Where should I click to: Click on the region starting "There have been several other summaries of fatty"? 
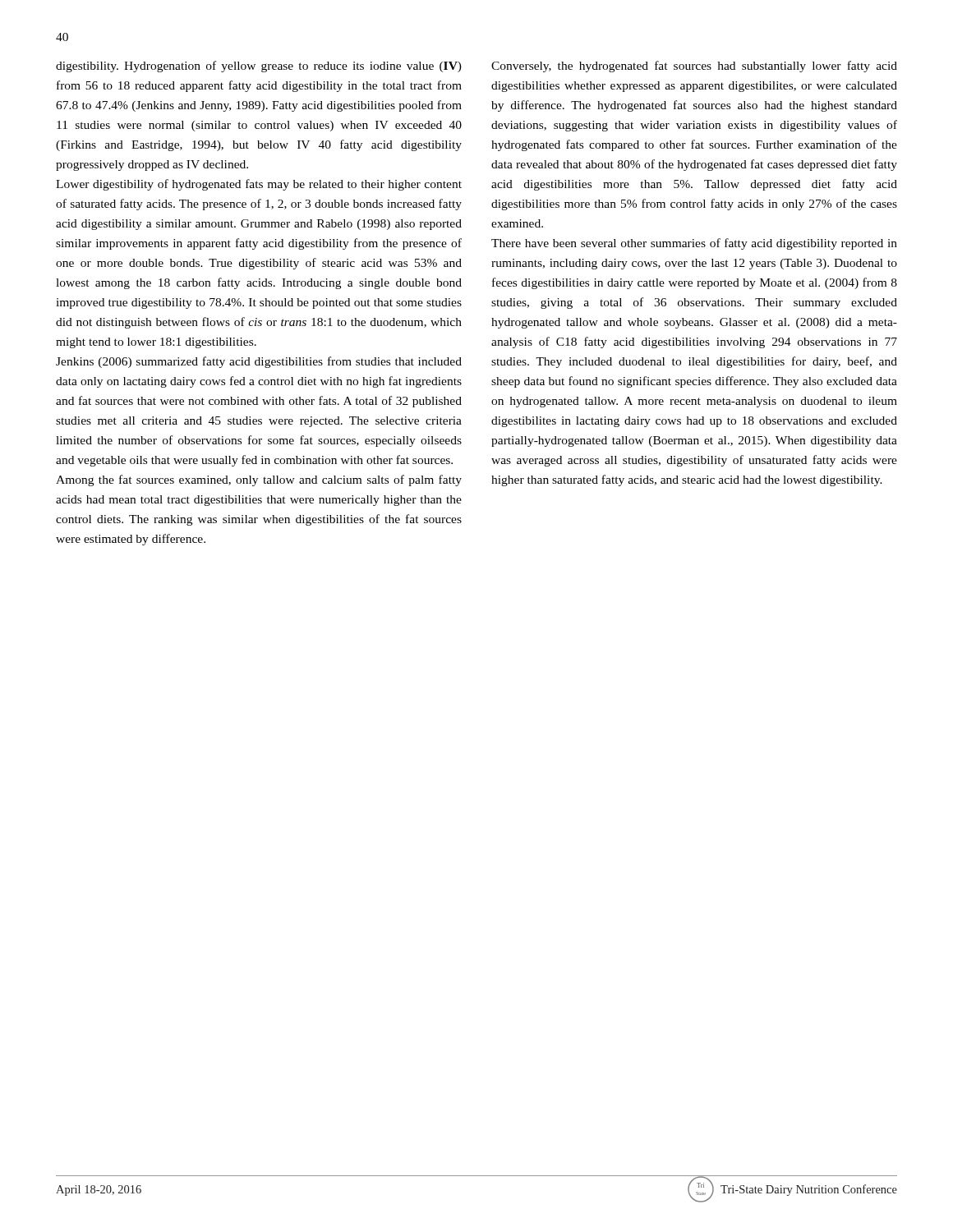pyautogui.click(x=694, y=362)
